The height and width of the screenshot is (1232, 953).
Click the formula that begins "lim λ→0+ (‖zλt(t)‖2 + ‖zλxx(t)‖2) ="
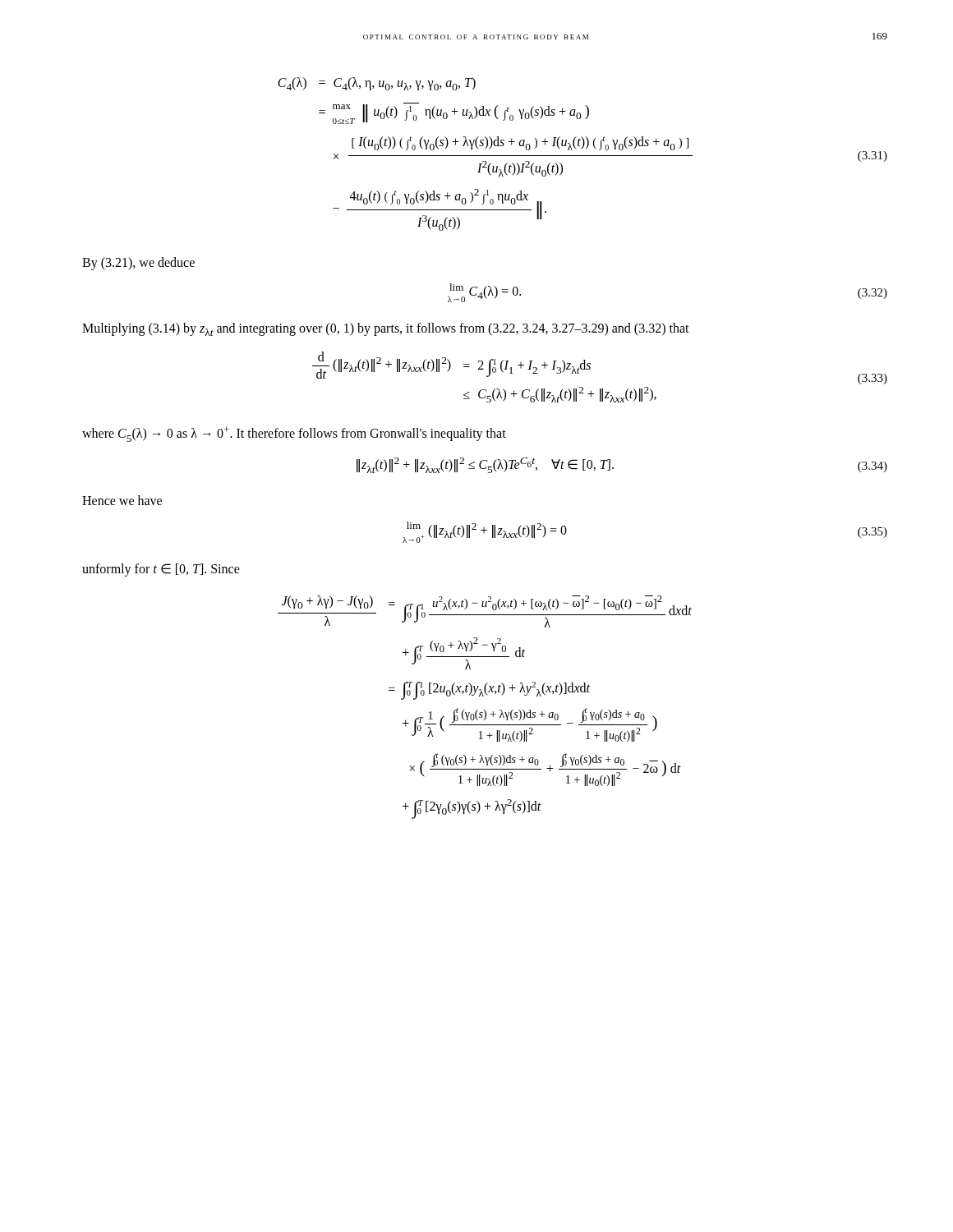tap(493, 532)
